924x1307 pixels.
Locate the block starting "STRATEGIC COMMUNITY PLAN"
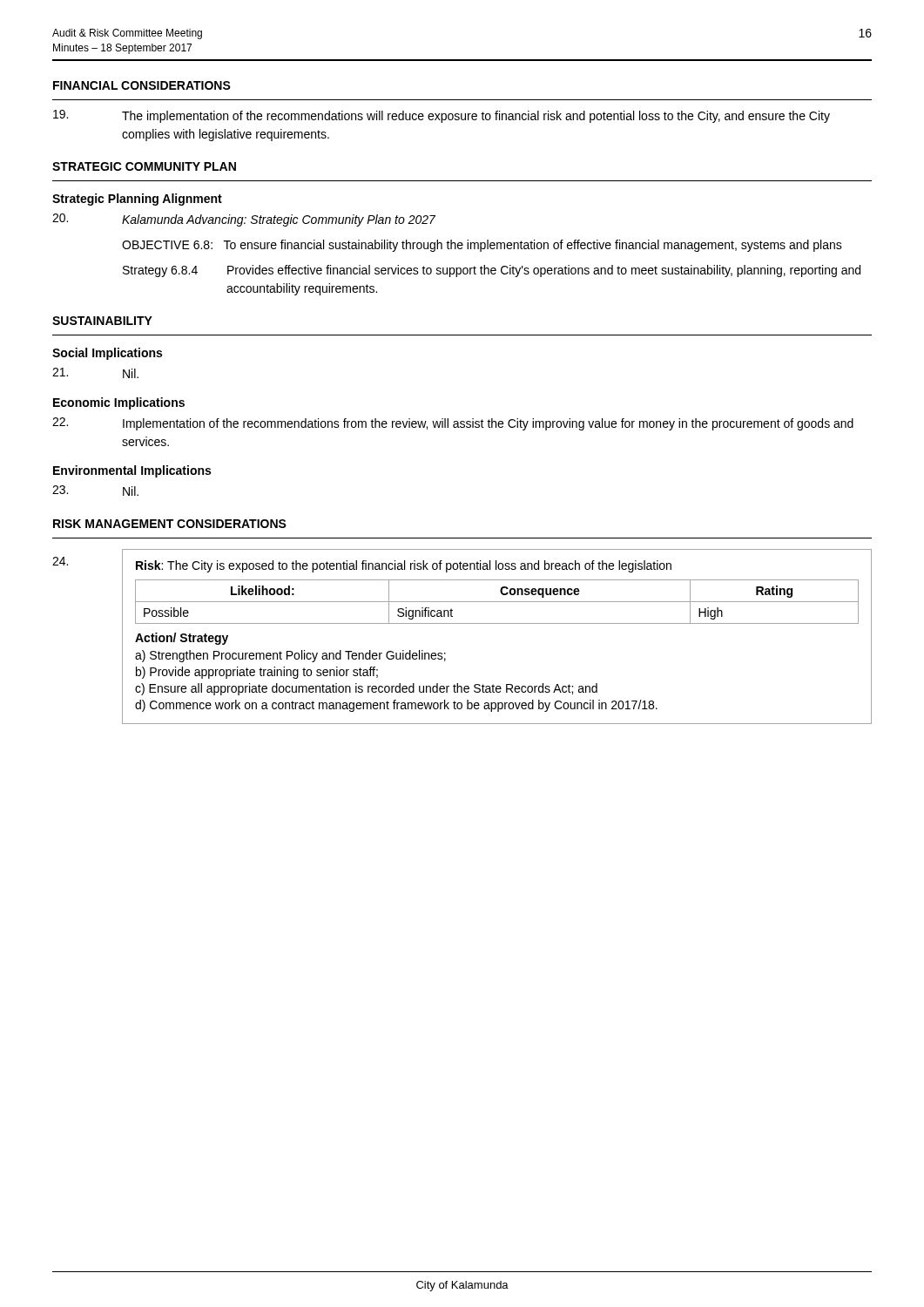(x=145, y=166)
